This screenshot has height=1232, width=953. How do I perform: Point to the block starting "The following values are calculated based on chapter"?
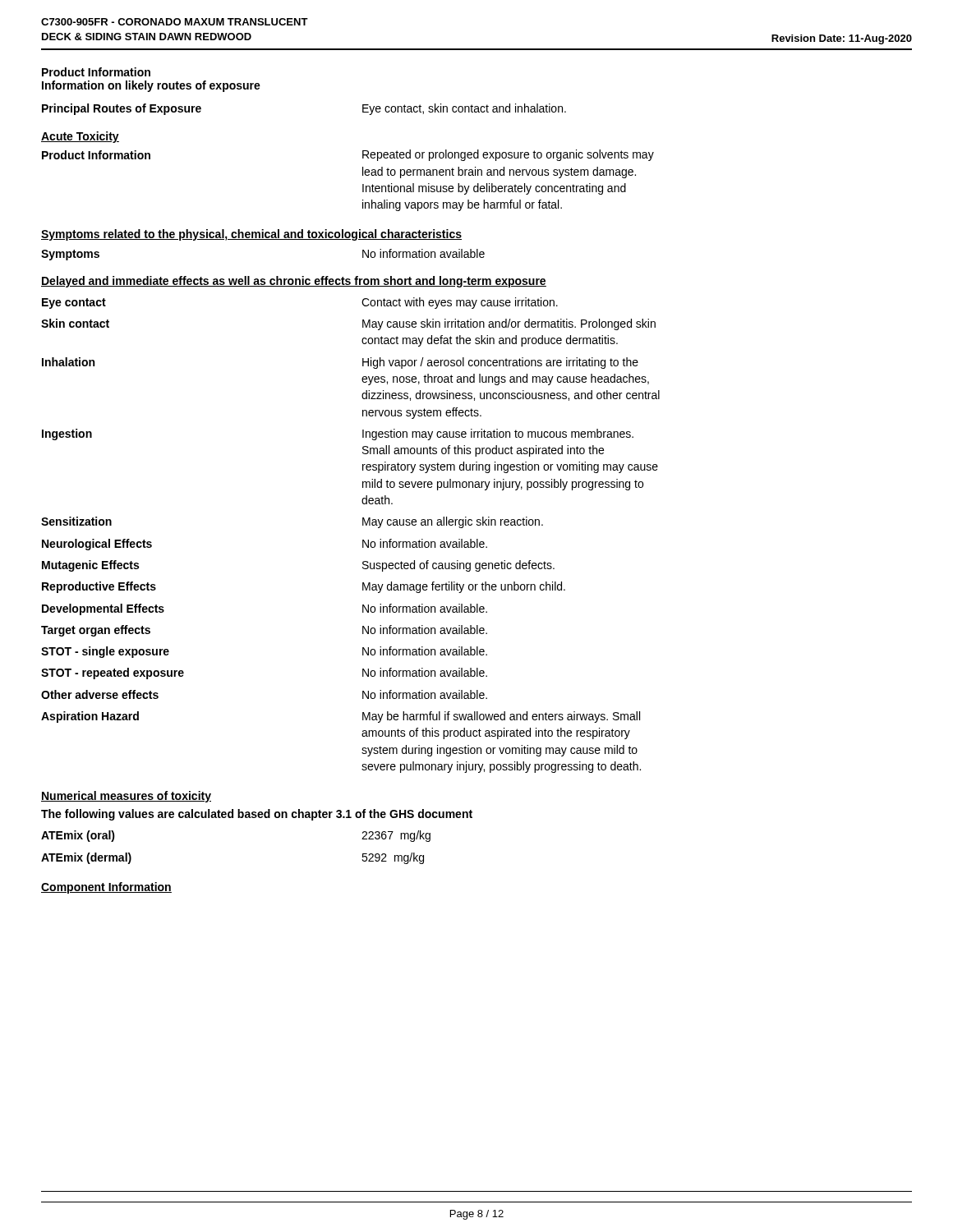(257, 814)
